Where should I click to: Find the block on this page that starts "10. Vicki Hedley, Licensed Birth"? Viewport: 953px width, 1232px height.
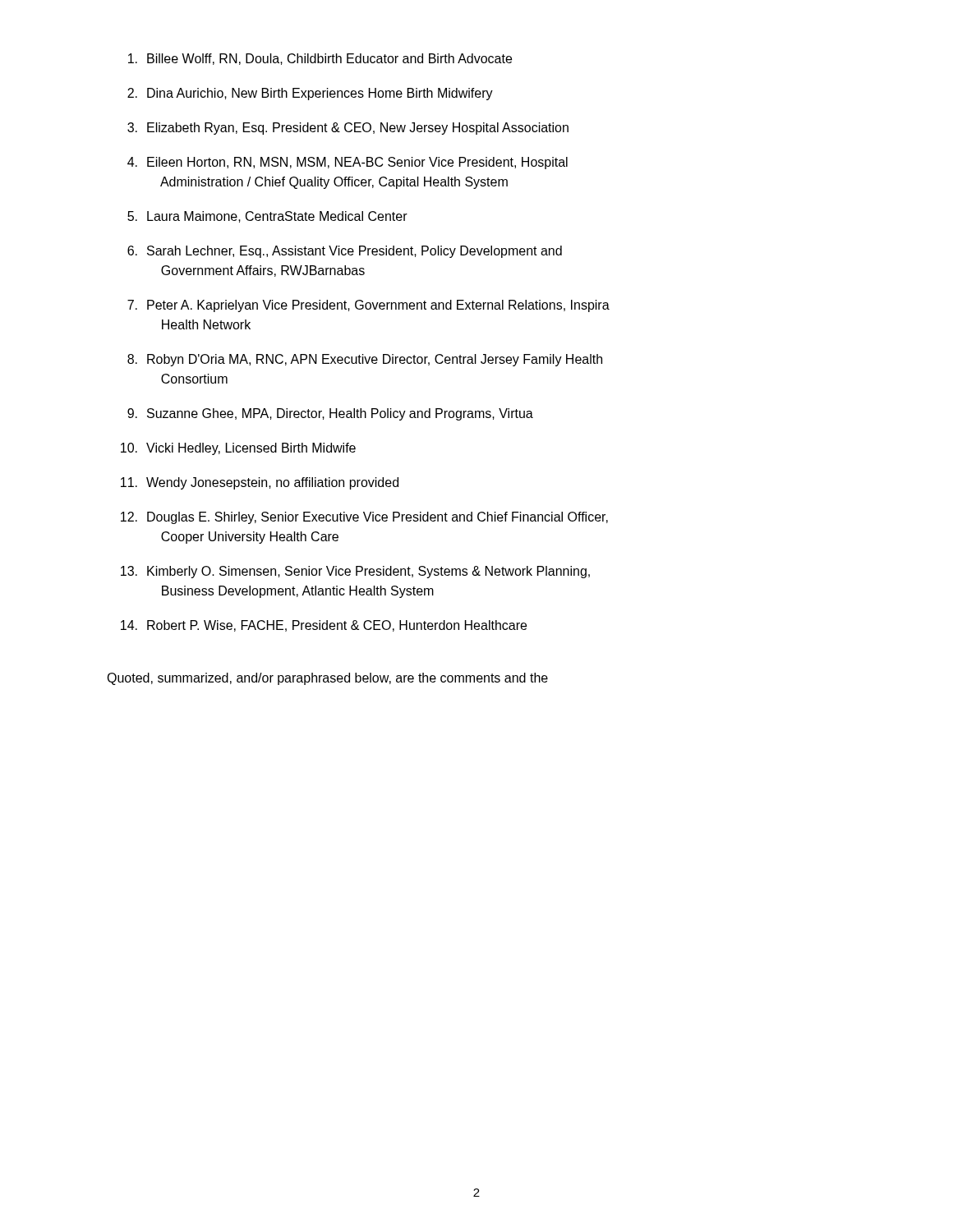238,449
